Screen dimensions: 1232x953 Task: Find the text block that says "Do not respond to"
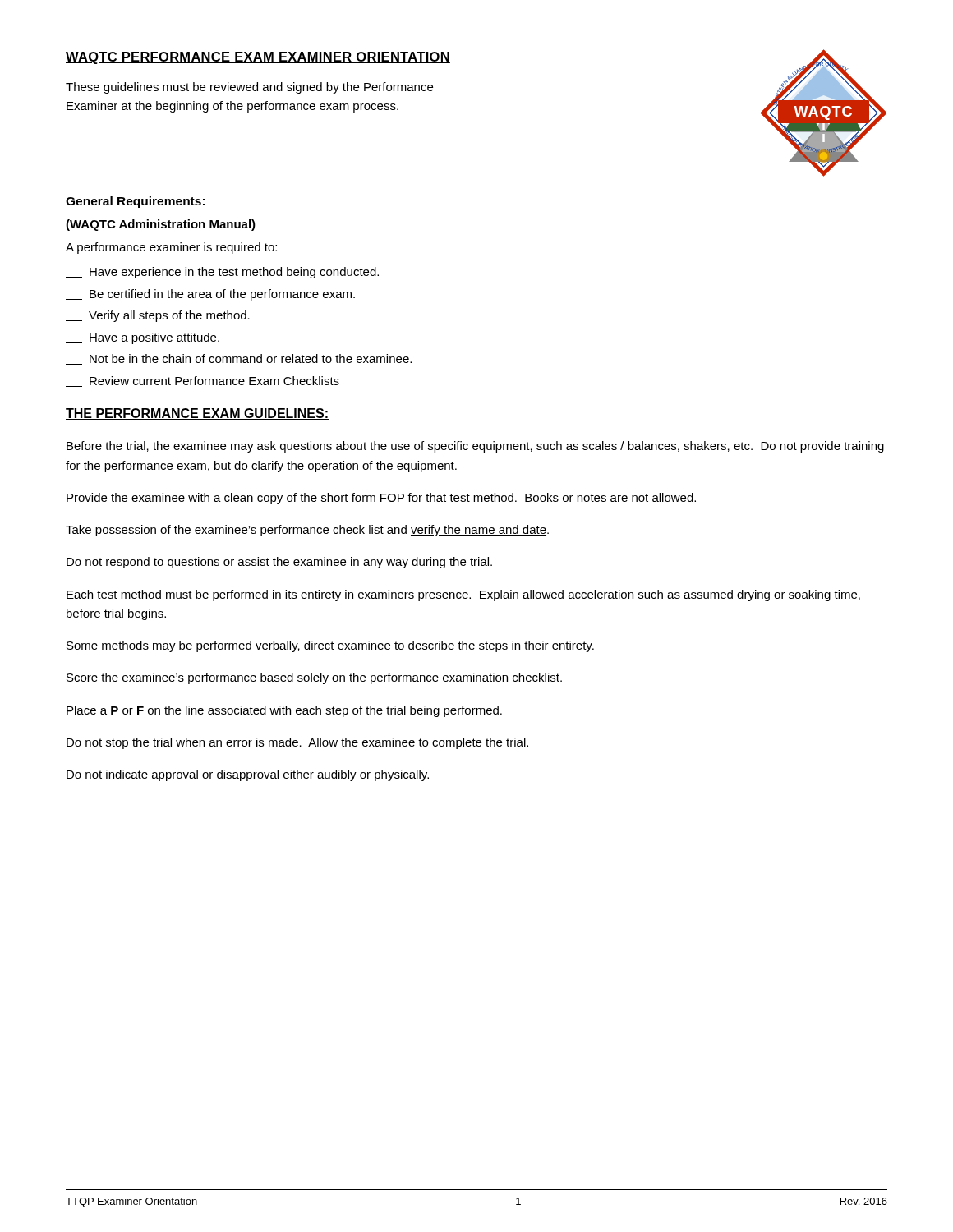point(476,562)
